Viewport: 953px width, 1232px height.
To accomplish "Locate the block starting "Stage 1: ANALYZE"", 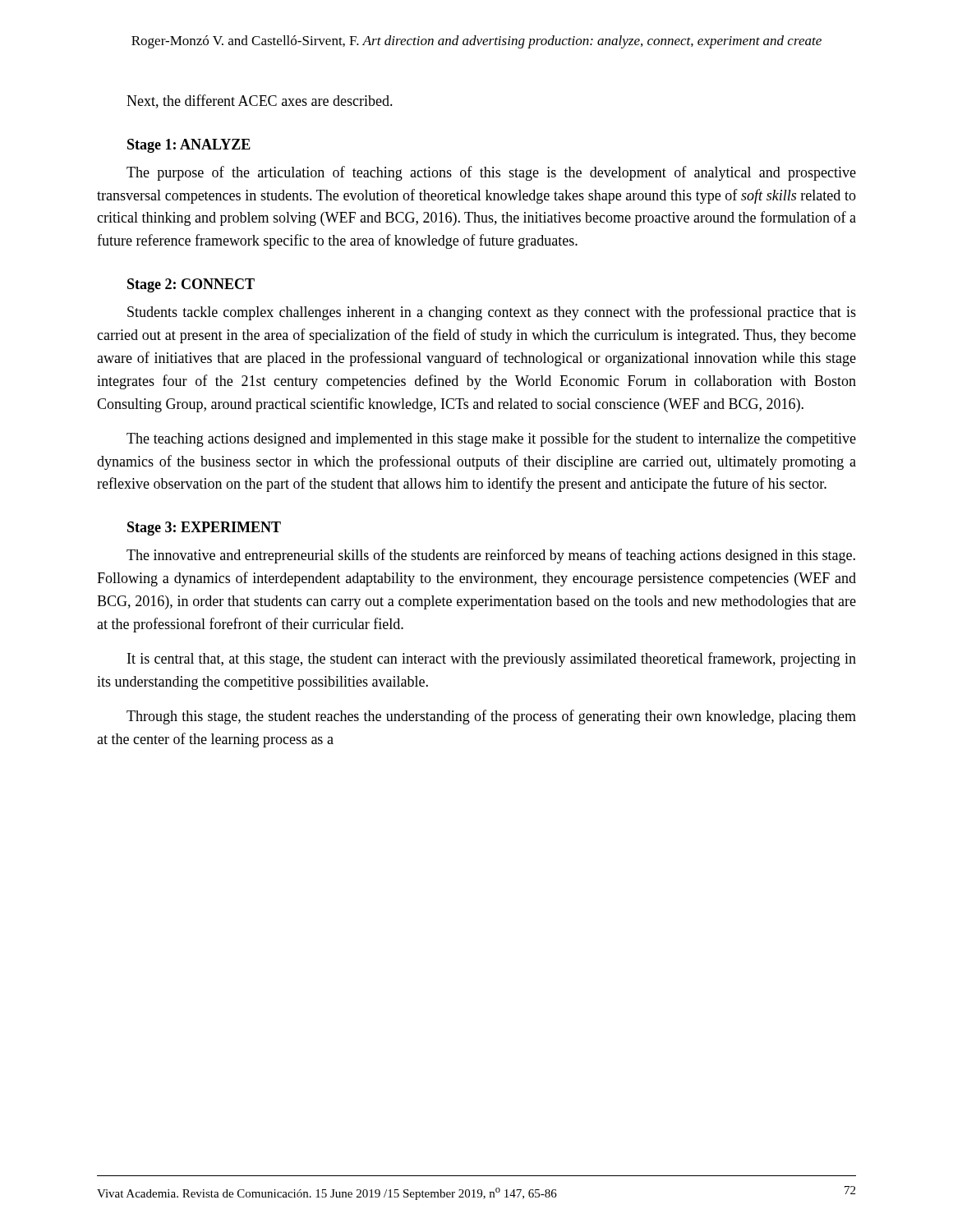I will (x=189, y=144).
